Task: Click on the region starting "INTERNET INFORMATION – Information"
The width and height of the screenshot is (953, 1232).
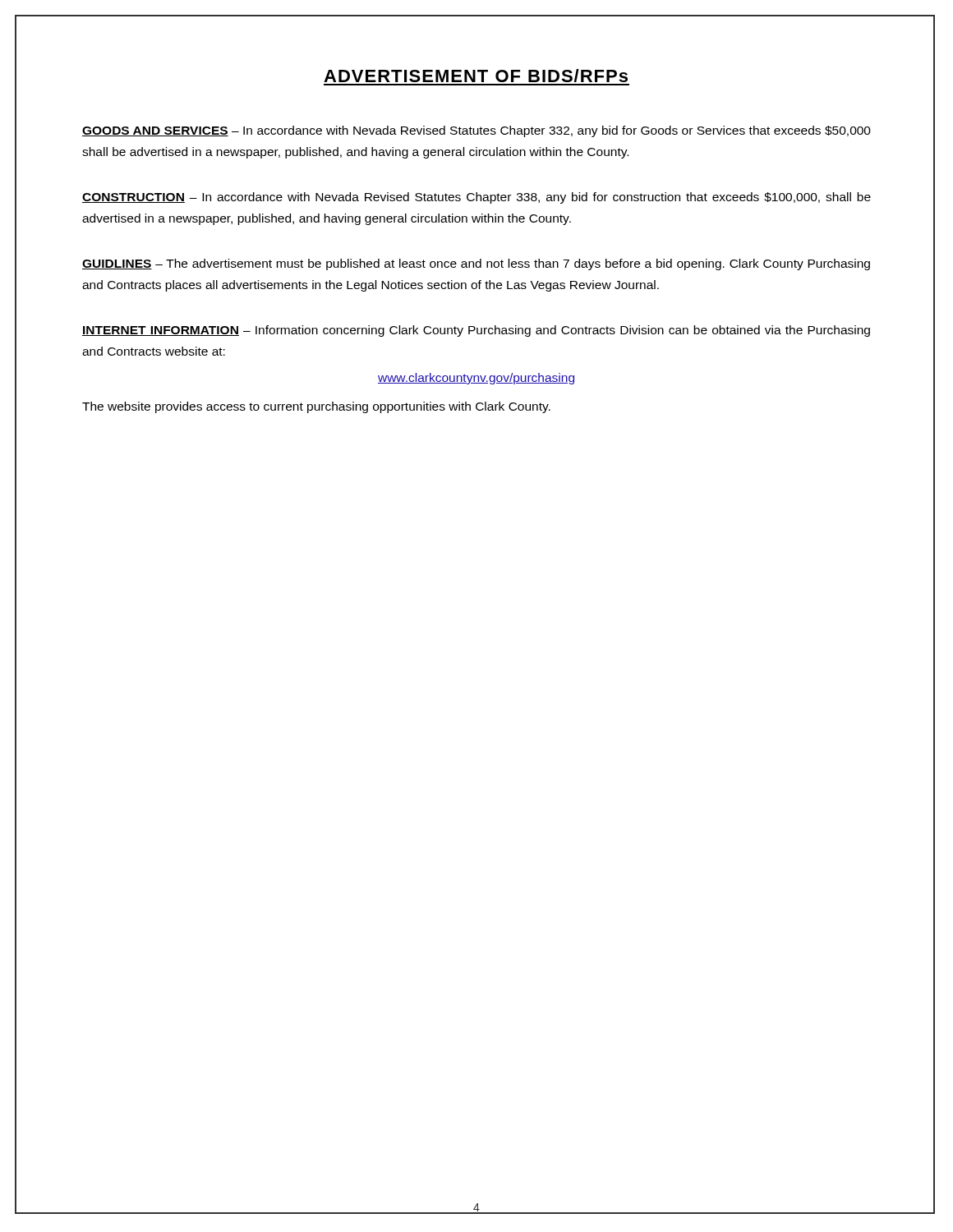Action: [x=476, y=368]
